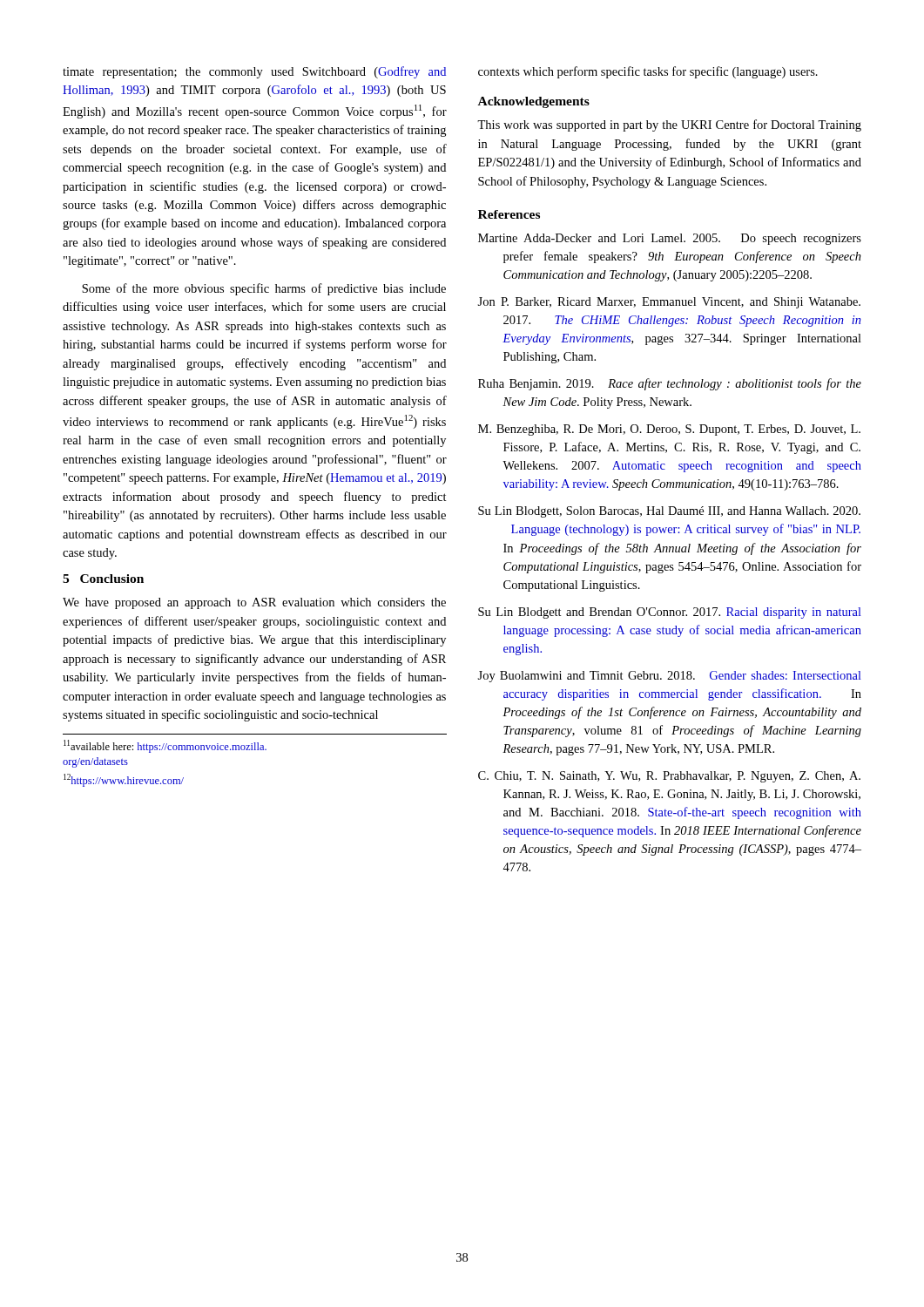Point to "5 Conclusion"
Screen dimensions: 1307x924
point(103,579)
